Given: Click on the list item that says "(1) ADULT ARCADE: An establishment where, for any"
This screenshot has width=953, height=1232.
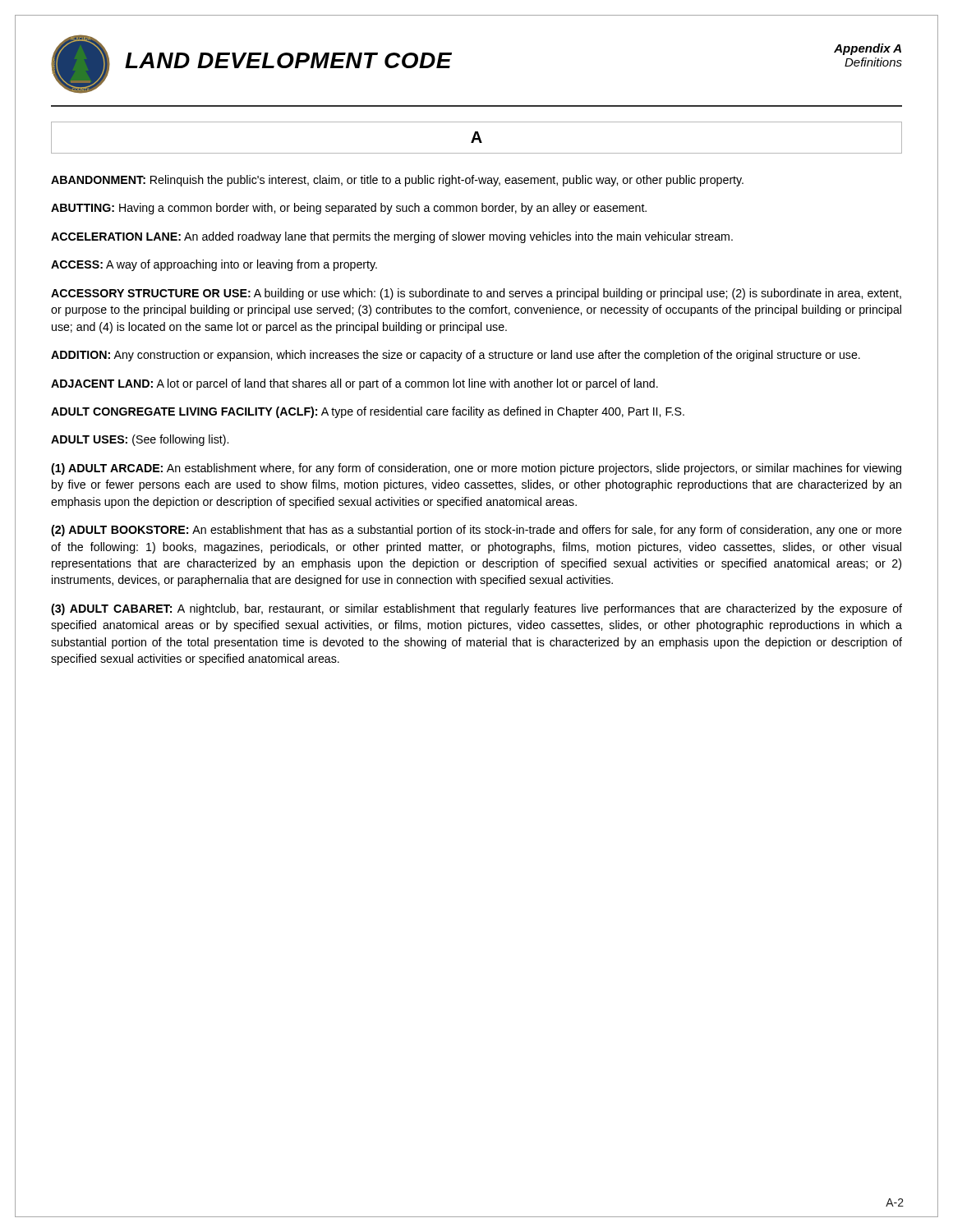Looking at the screenshot, I should pyautogui.click(x=476, y=485).
